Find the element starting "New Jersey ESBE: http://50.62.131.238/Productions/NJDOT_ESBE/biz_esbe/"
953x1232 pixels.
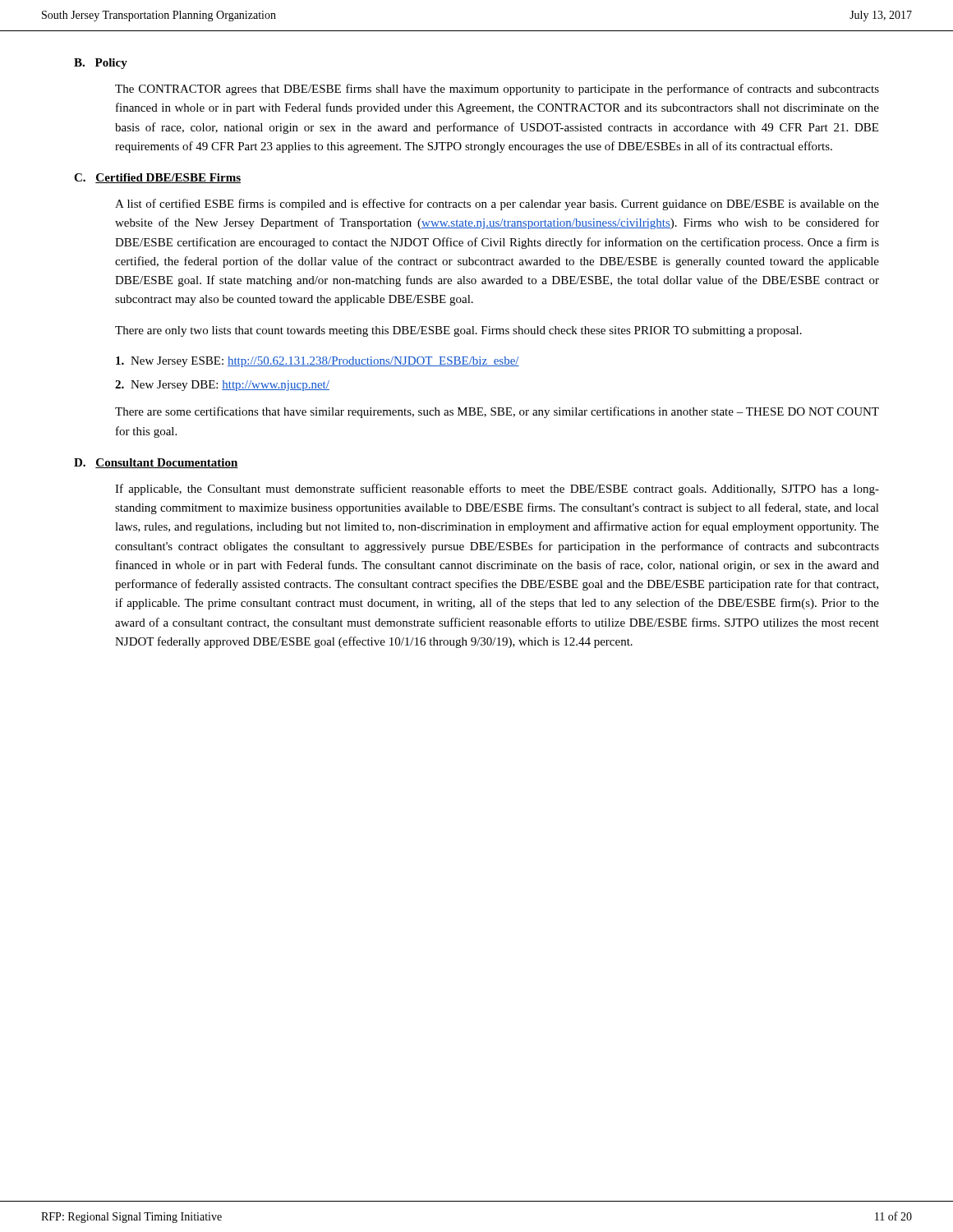317,360
